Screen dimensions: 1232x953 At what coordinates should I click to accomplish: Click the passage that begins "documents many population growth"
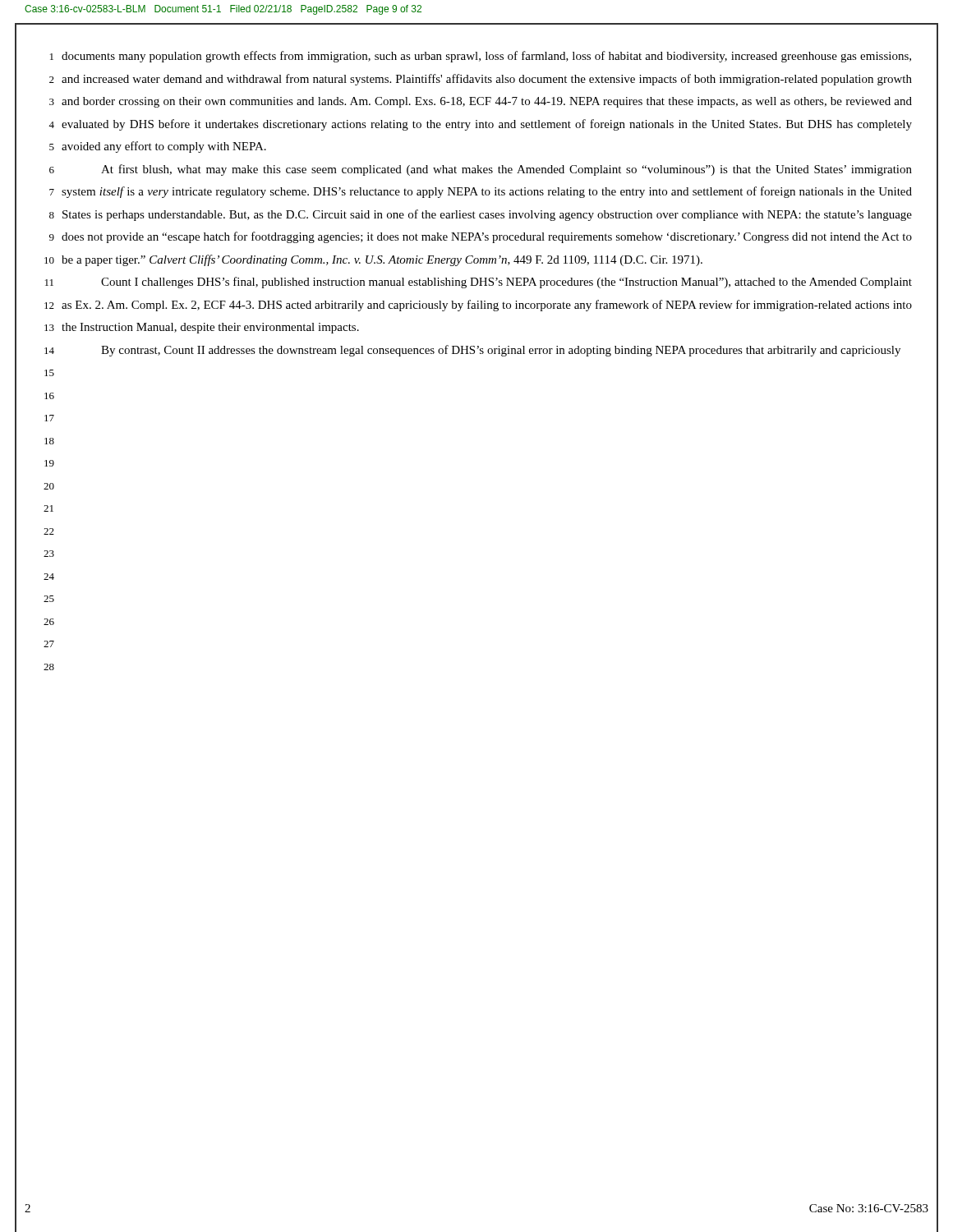pos(487,102)
